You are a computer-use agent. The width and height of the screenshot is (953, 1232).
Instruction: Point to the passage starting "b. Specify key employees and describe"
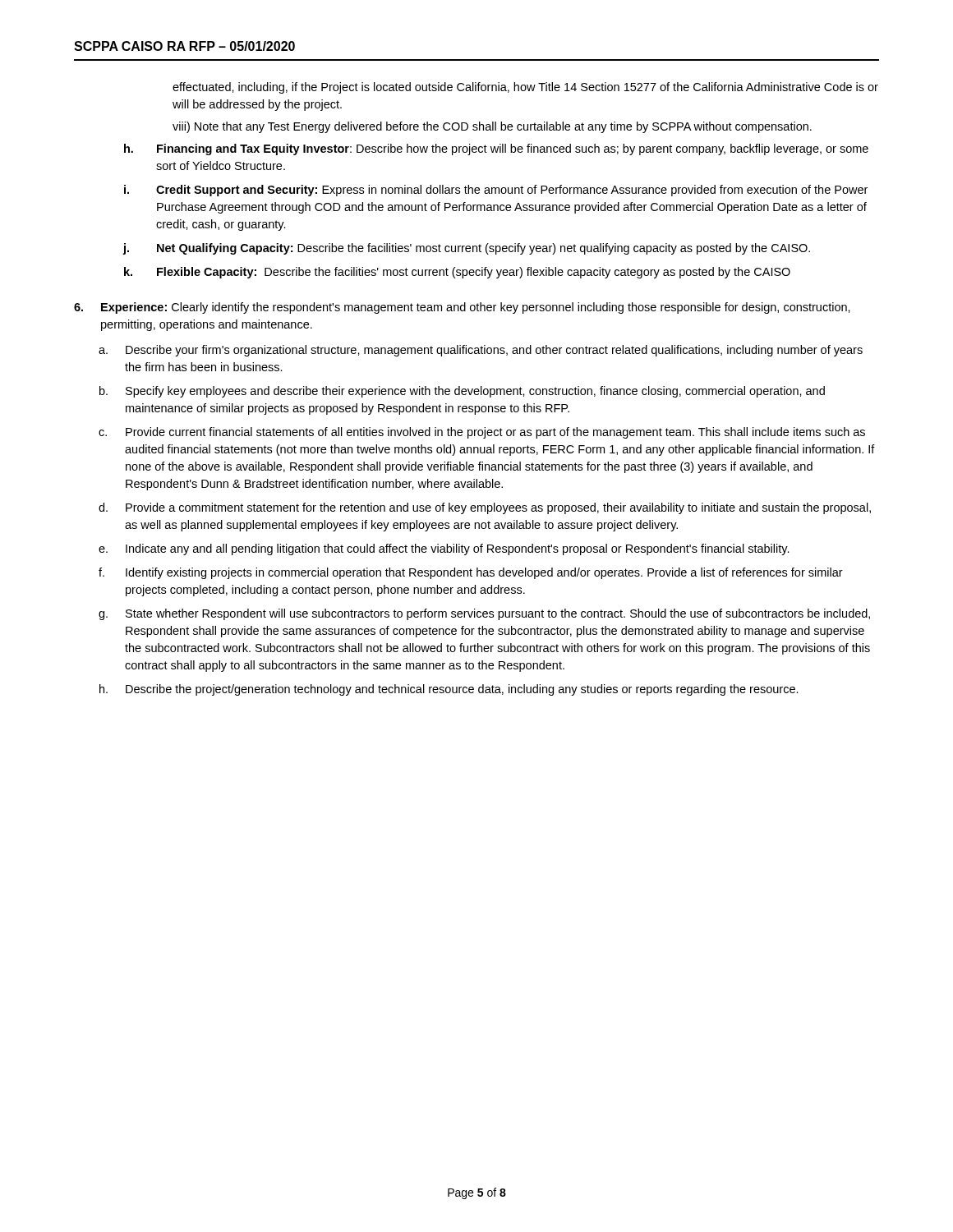click(489, 400)
